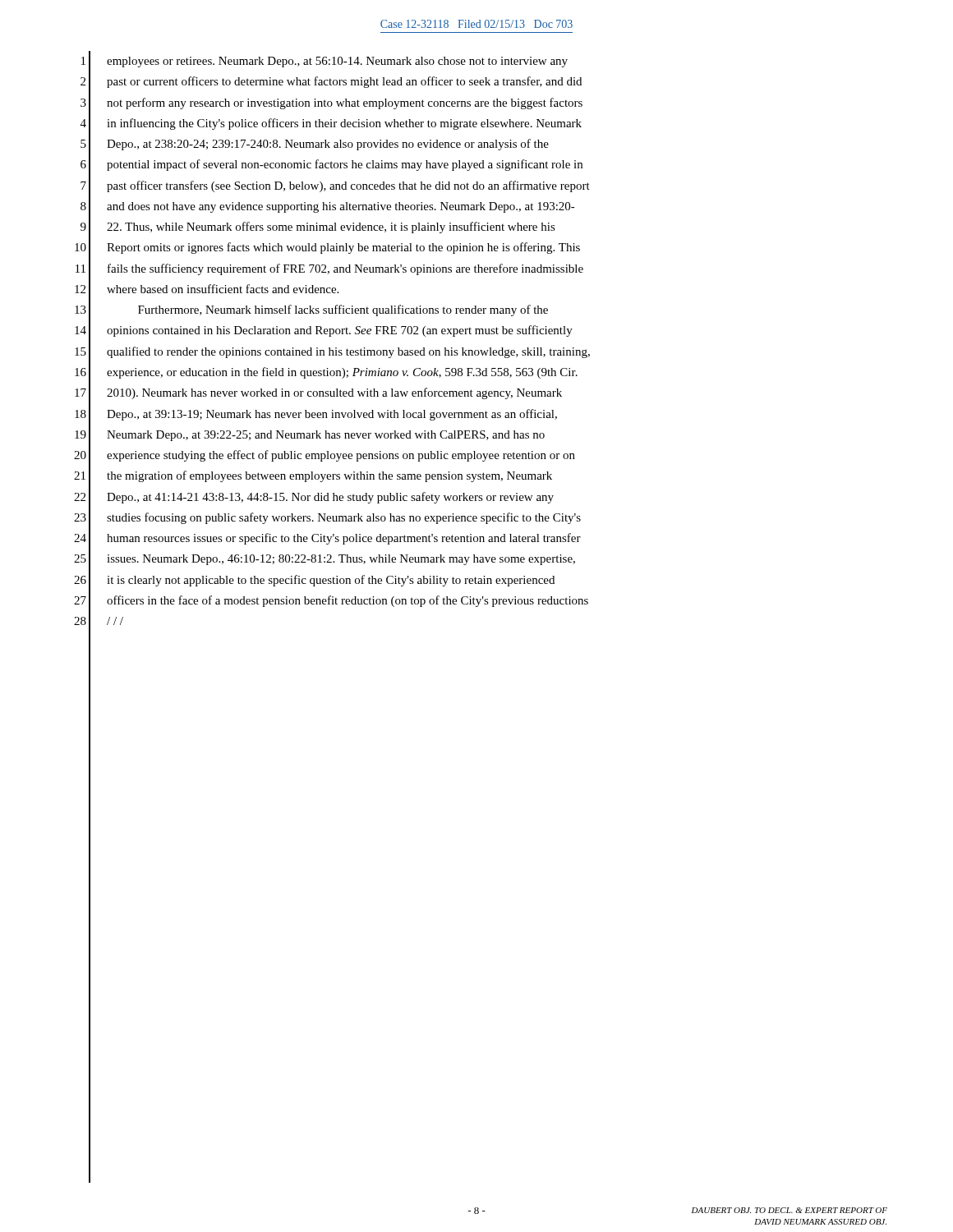The height and width of the screenshot is (1232, 953).
Task: Point to the block beginning "Furthermore, Neumark himself lacks sufficient qualifications to render"
Action: (497, 456)
